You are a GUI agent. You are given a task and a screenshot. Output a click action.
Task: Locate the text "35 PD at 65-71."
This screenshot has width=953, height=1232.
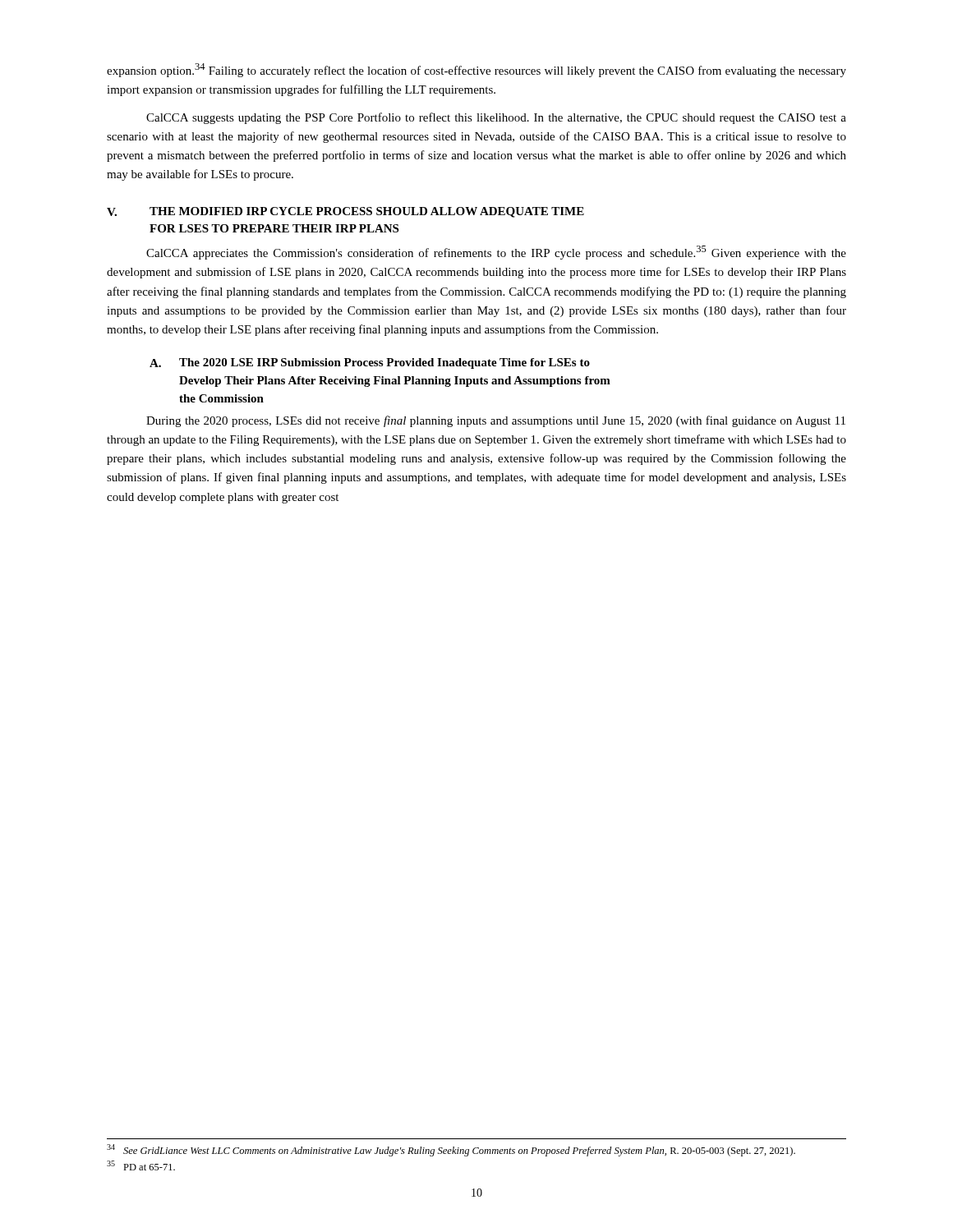point(141,1167)
